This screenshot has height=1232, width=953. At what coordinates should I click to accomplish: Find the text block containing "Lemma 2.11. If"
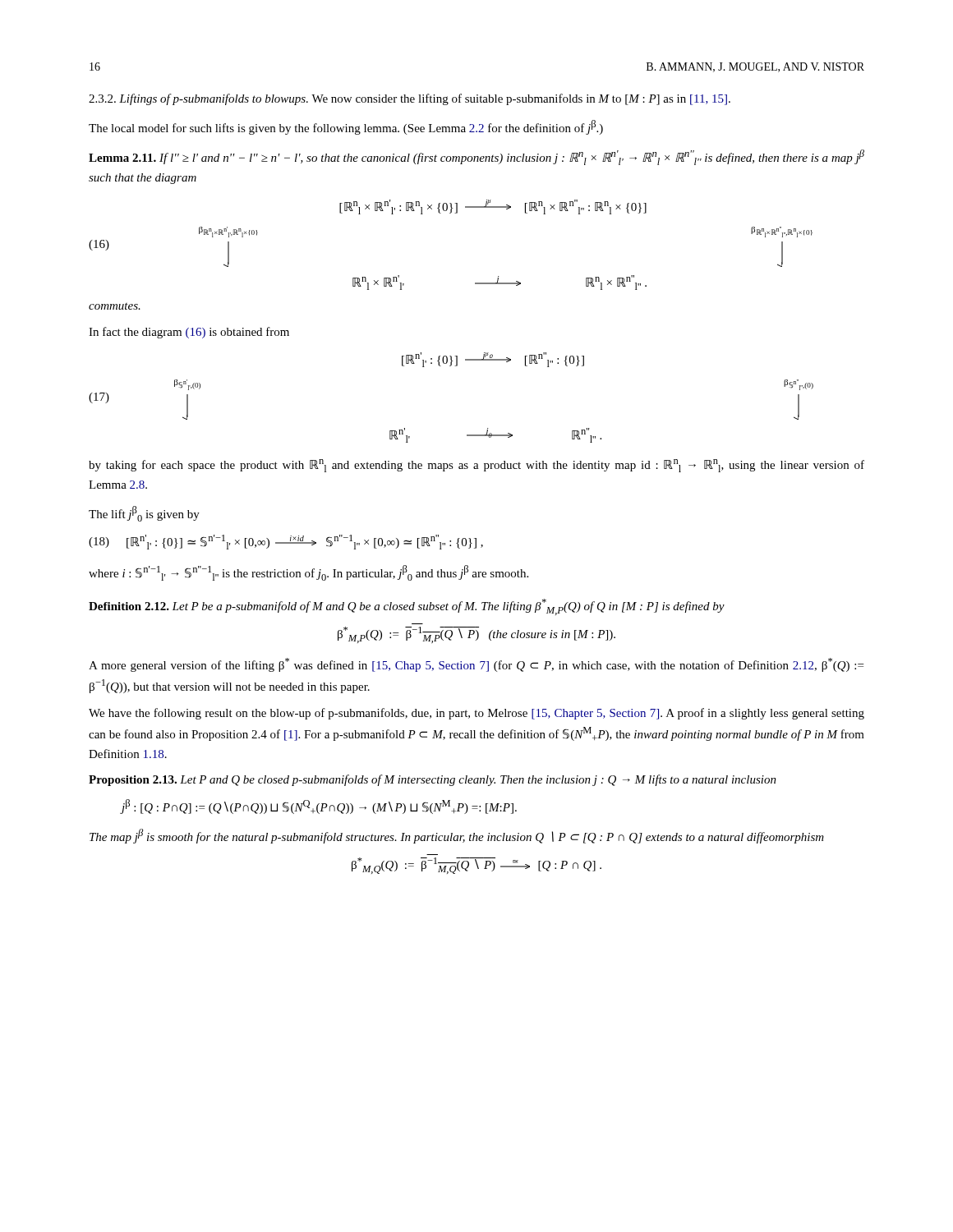click(476, 166)
